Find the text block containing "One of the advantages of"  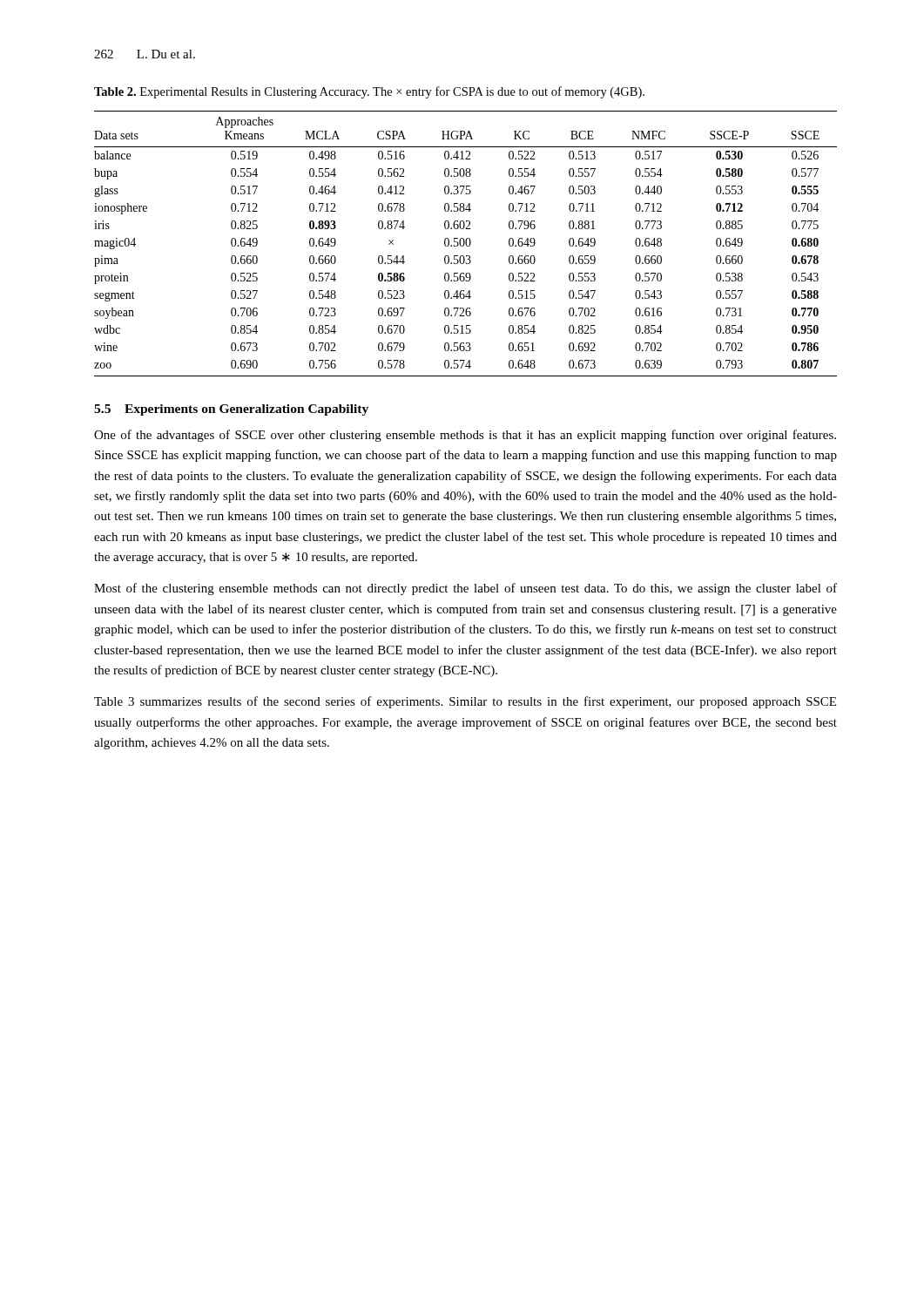[465, 496]
